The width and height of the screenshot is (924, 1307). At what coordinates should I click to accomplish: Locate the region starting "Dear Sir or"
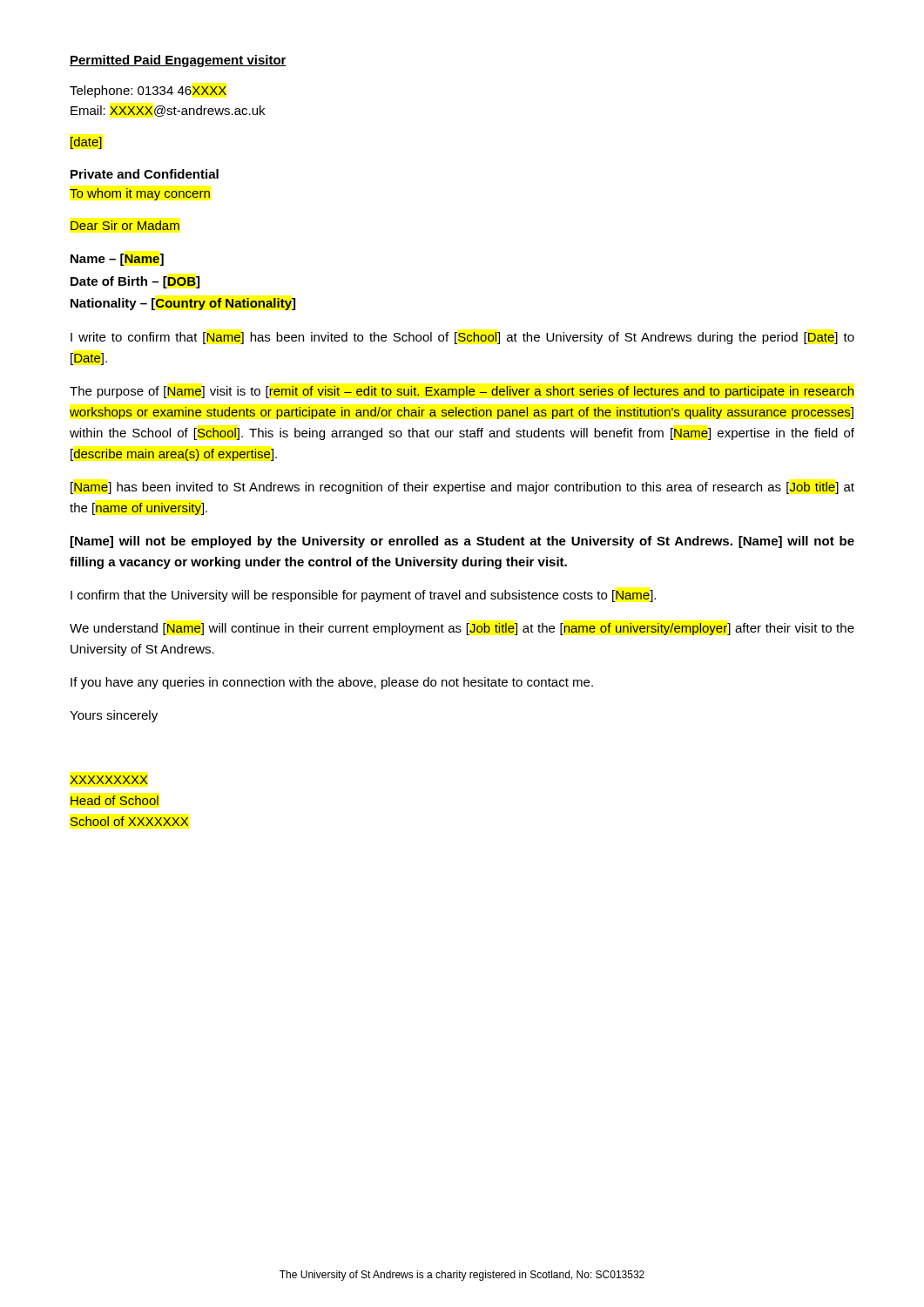coord(125,225)
